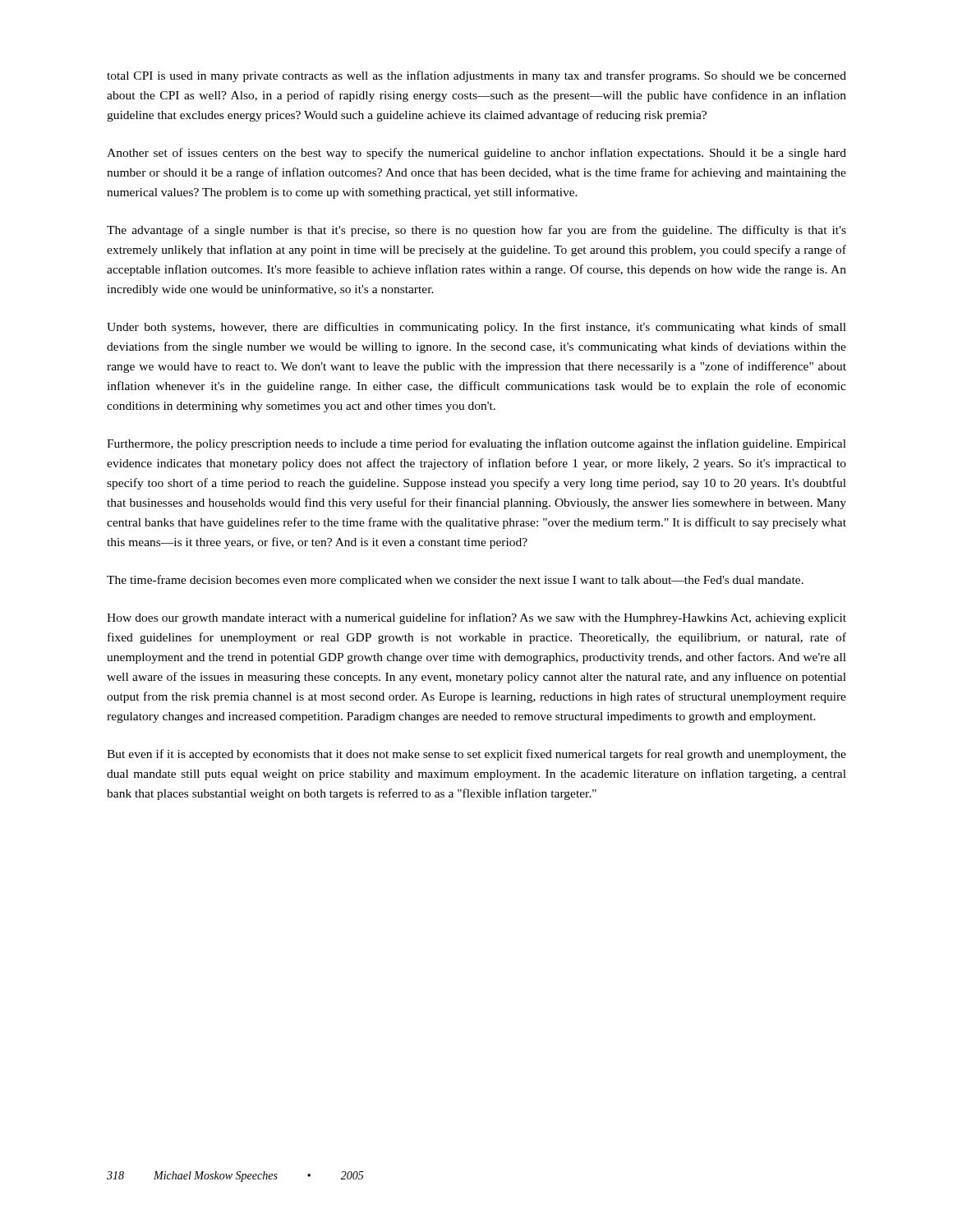Click on the text starting "But even if it is accepted"
Screen dimensions: 1232x953
476,774
